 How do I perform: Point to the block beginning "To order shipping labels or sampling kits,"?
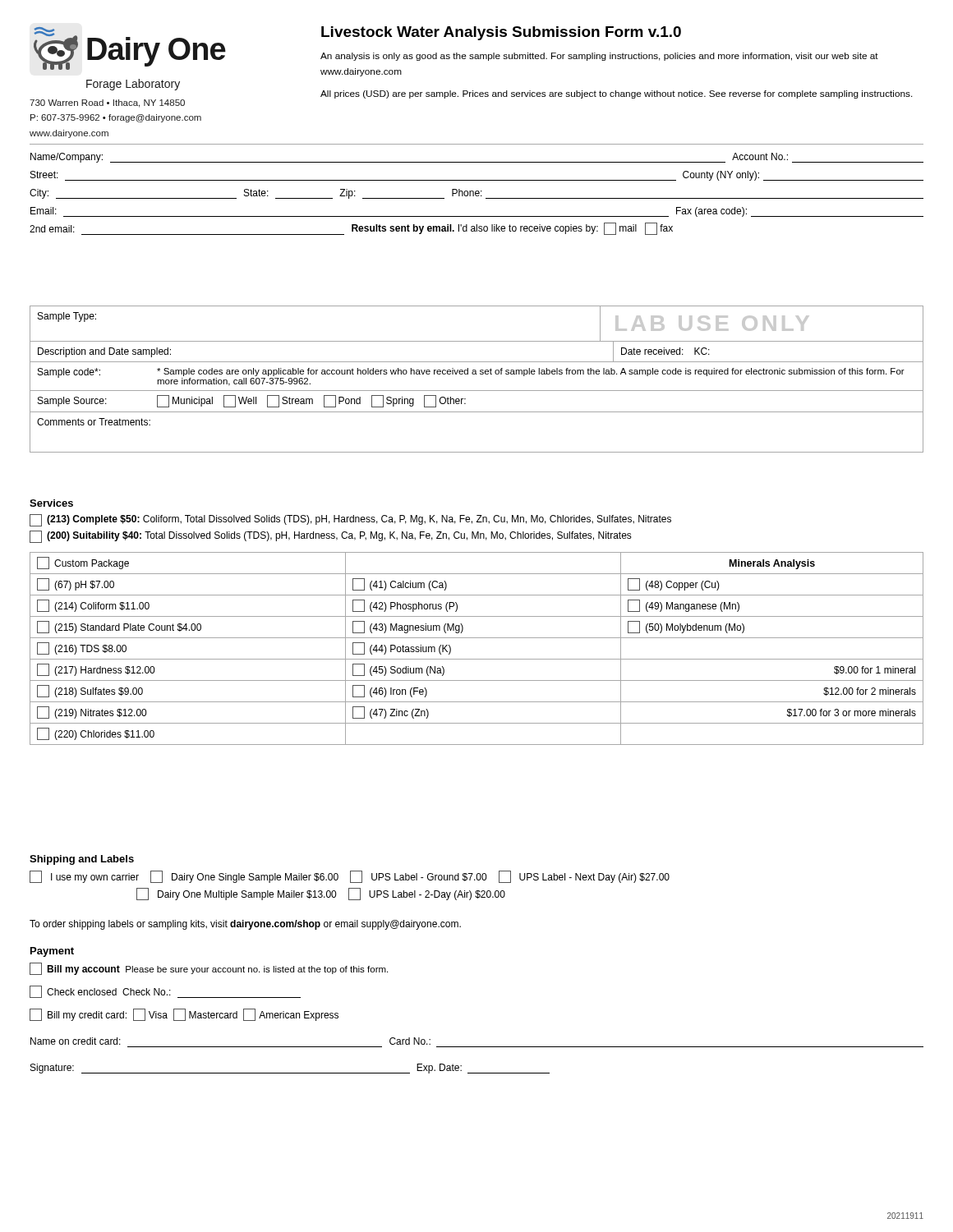coord(246,924)
